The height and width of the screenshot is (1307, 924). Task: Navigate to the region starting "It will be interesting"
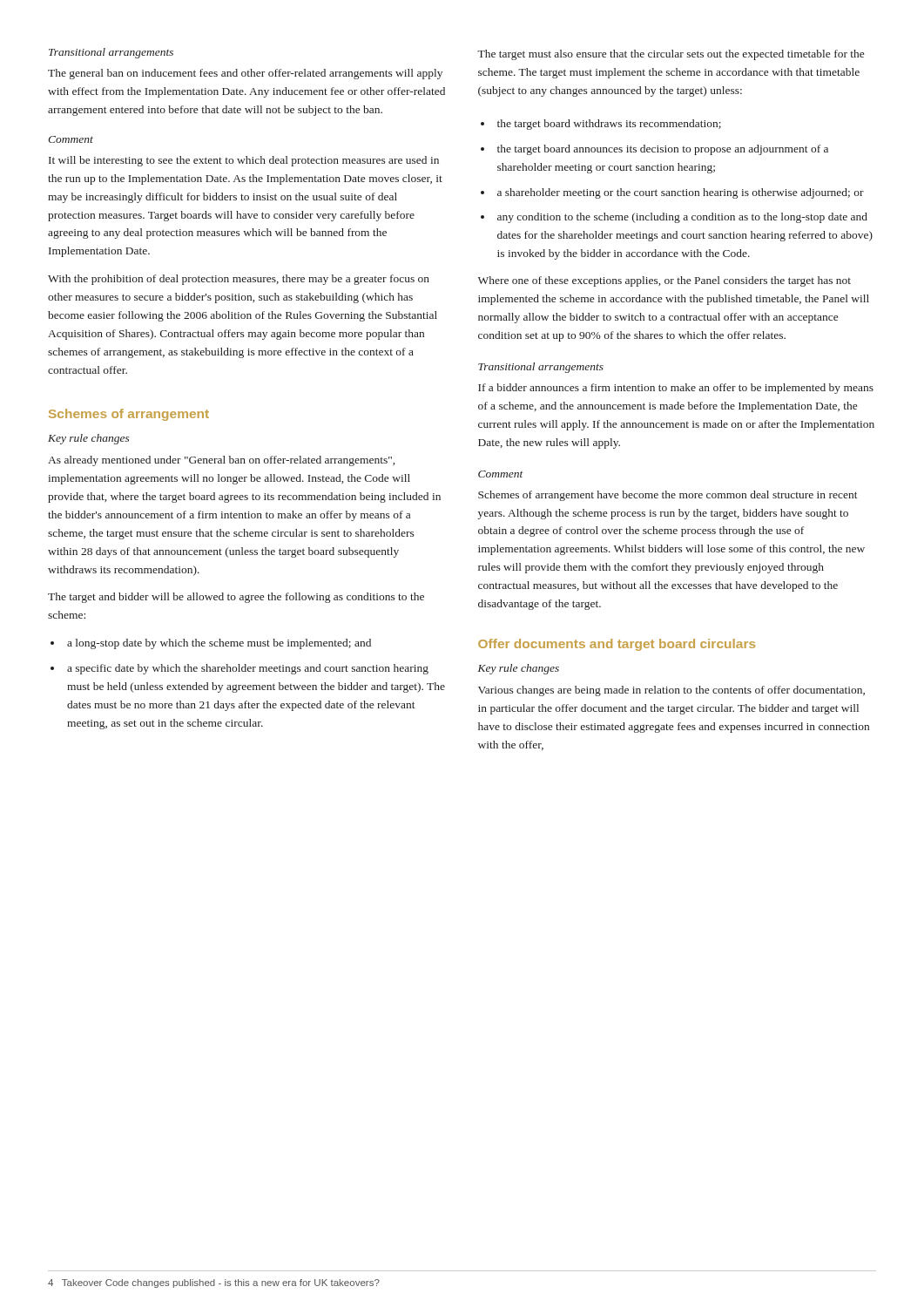click(x=247, y=266)
